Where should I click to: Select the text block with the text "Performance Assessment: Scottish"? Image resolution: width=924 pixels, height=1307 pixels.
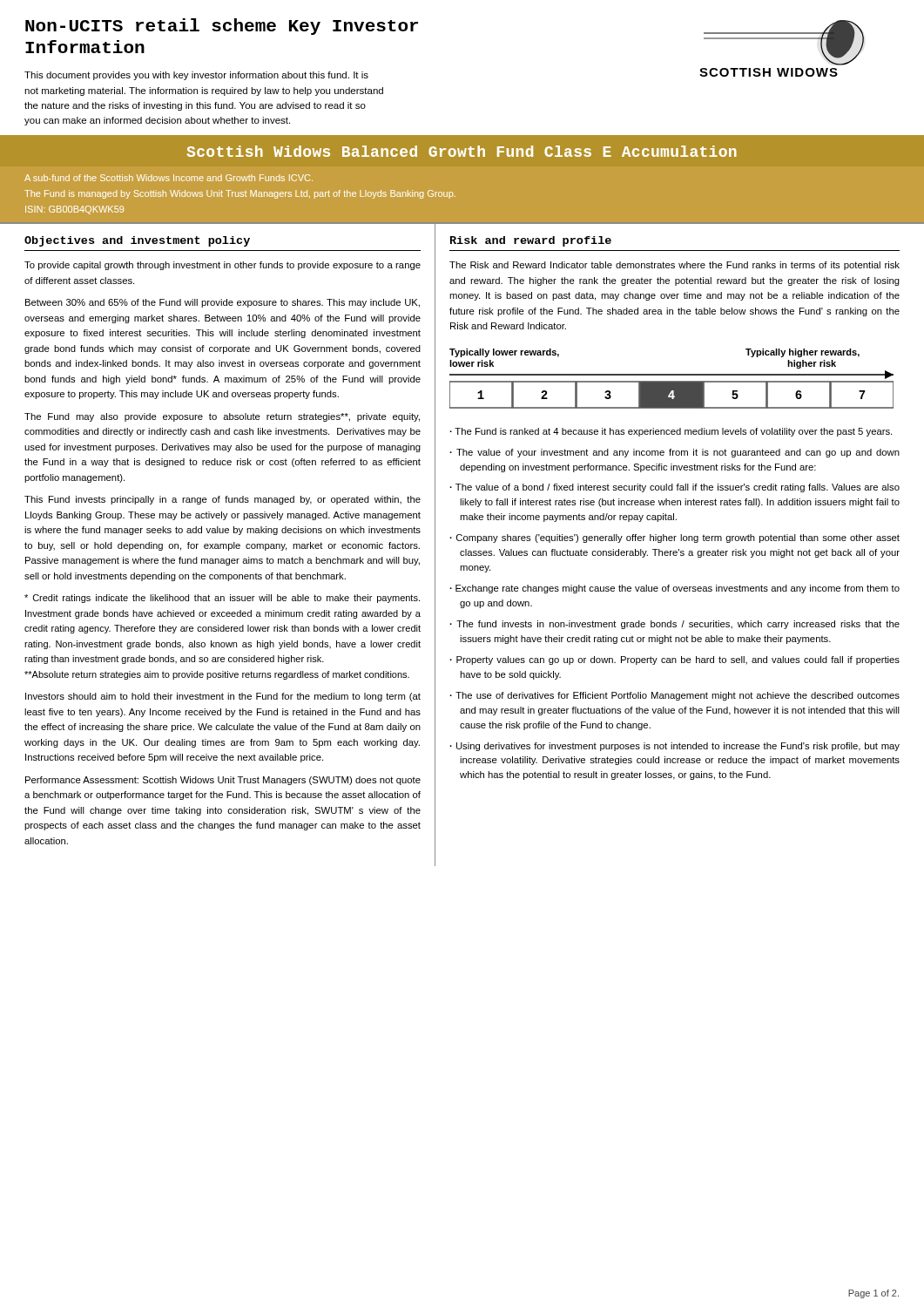222,811
